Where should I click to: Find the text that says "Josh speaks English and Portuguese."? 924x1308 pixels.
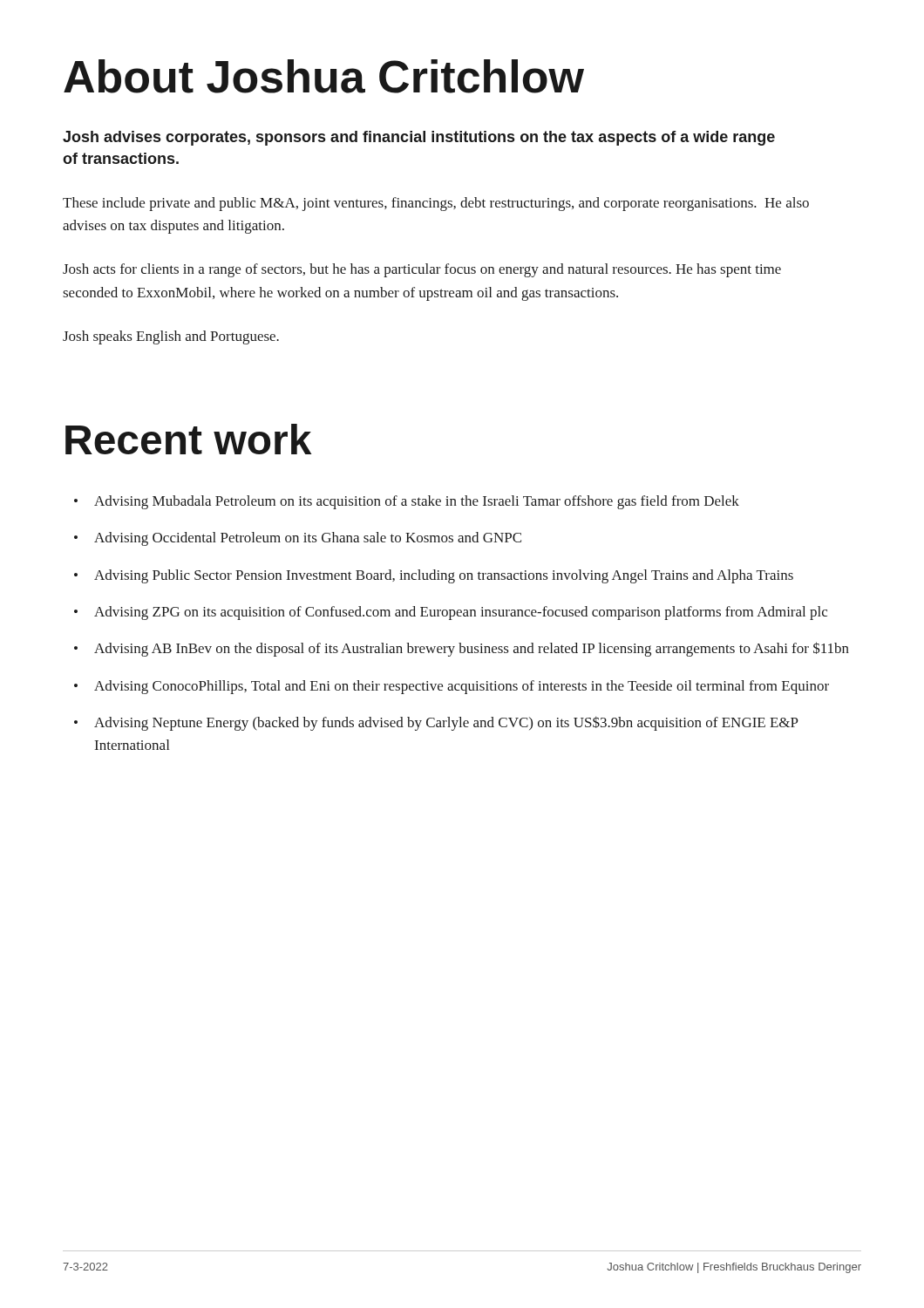tap(171, 337)
